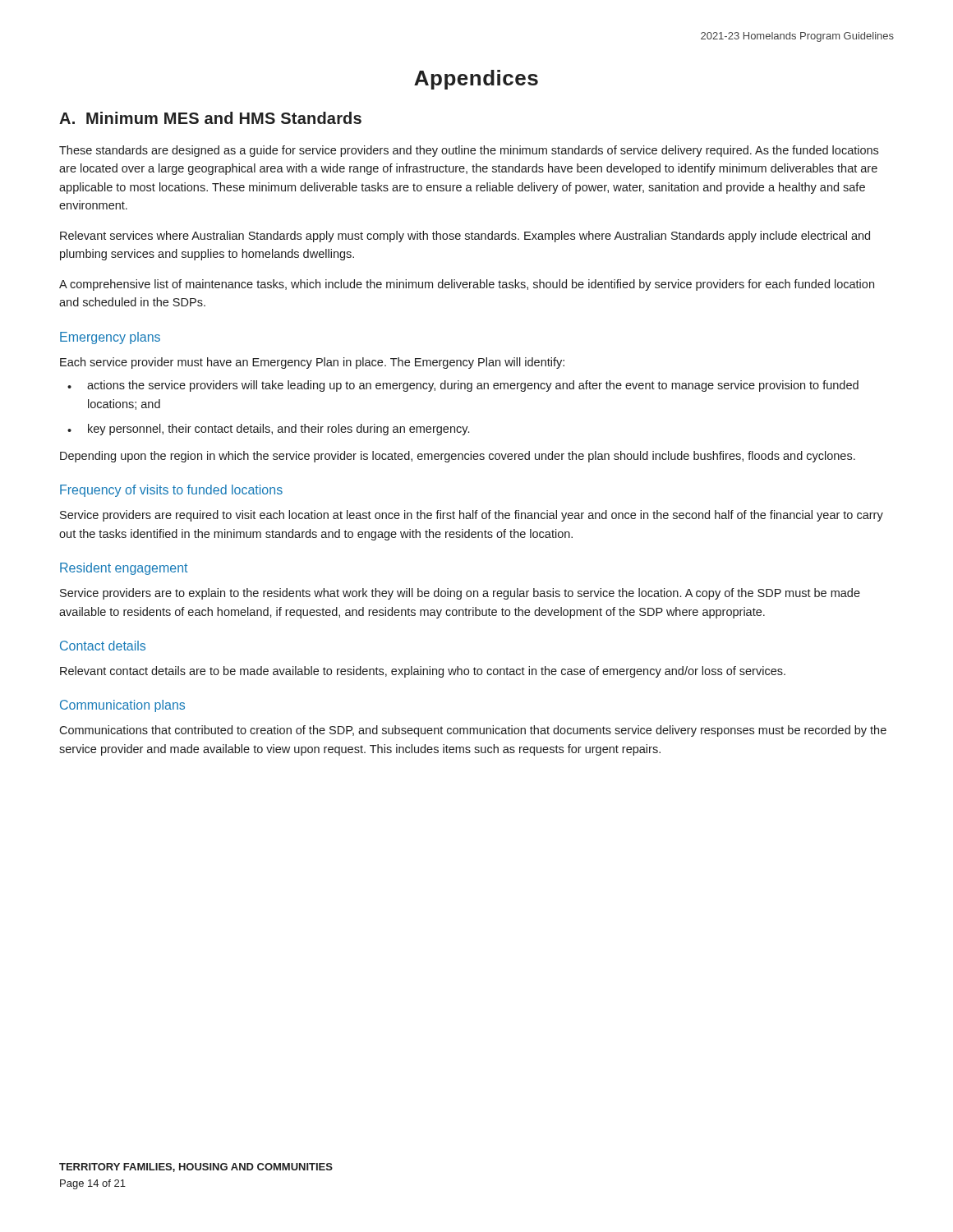Locate the text block containing "Depending upon the region in"
The image size is (953, 1232).
point(457,456)
